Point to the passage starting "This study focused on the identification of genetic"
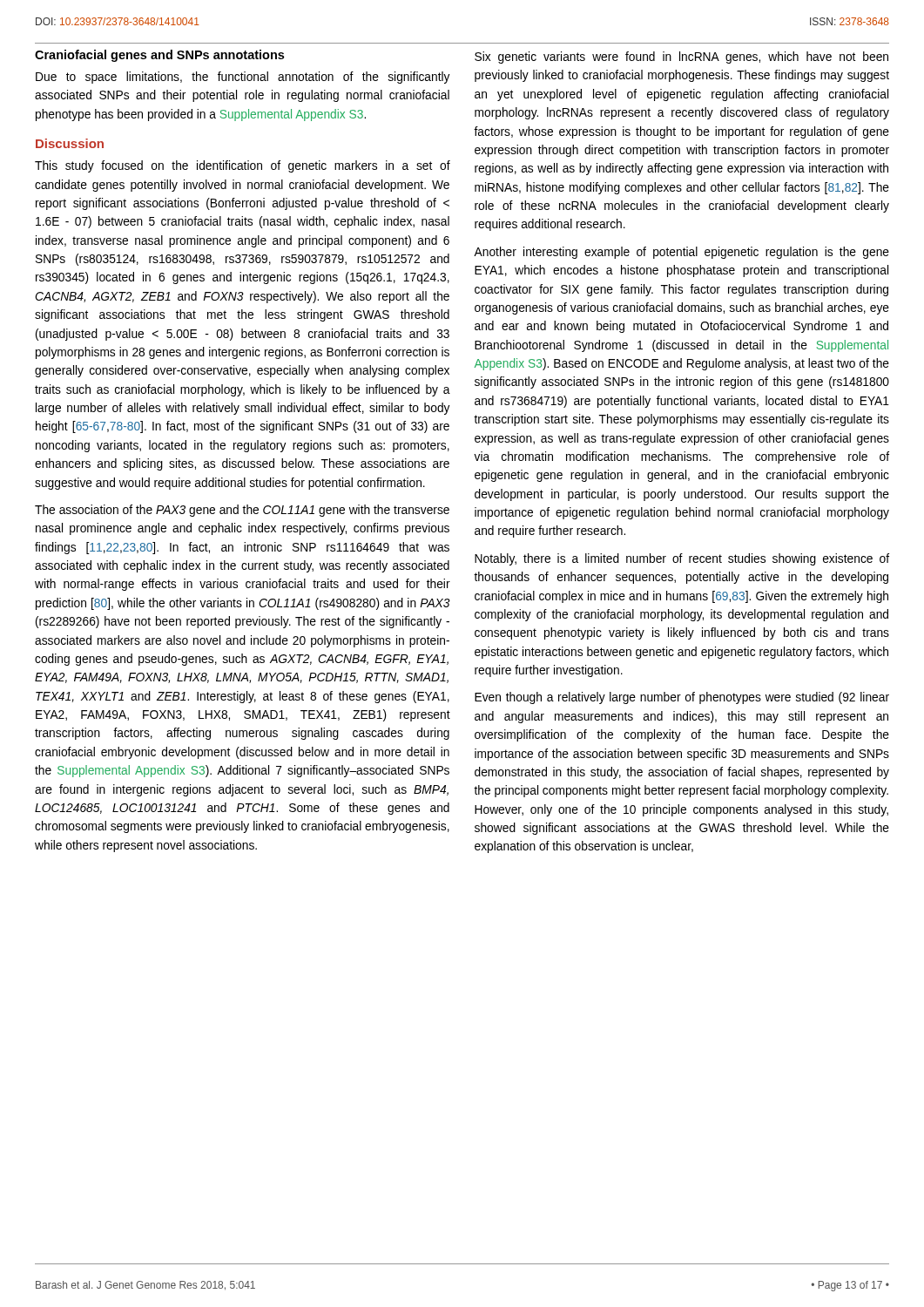The height and width of the screenshot is (1307, 924). [x=242, y=325]
